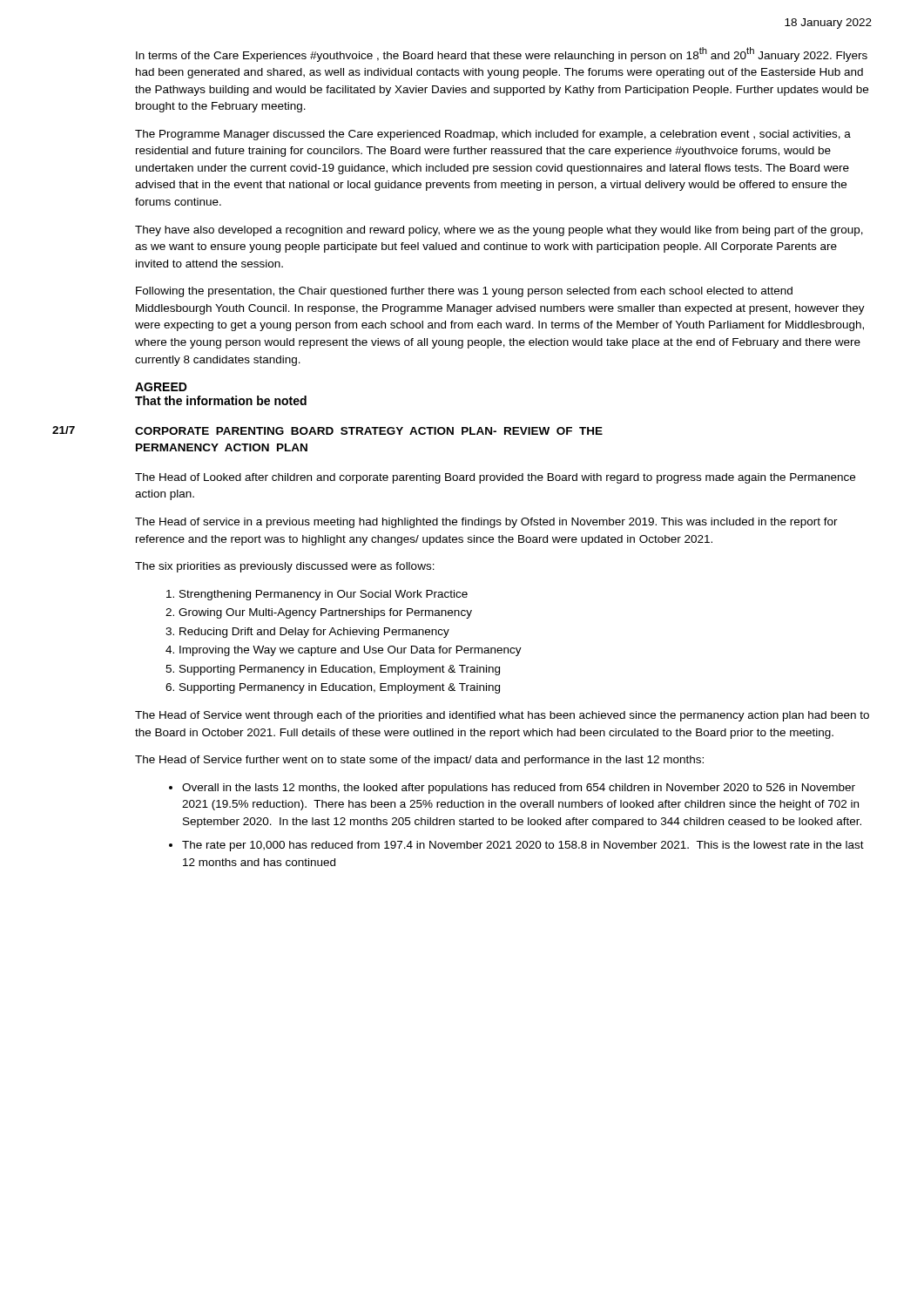The height and width of the screenshot is (1307, 924).
Task: Point to the block beginning "The six priorities as"
Action: (x=285, y=566)
